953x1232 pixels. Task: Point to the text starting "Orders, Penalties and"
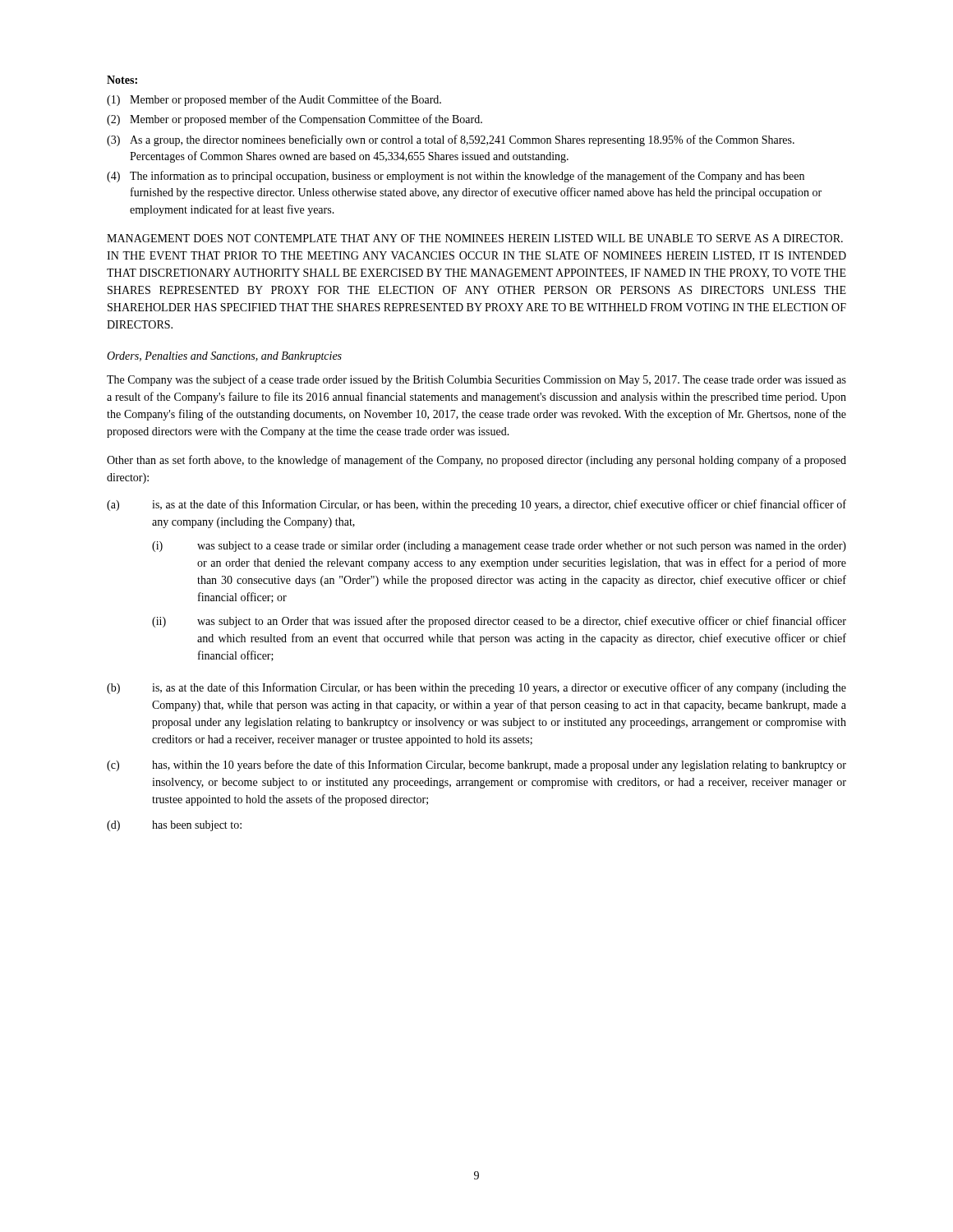click(x=224, y=356)
